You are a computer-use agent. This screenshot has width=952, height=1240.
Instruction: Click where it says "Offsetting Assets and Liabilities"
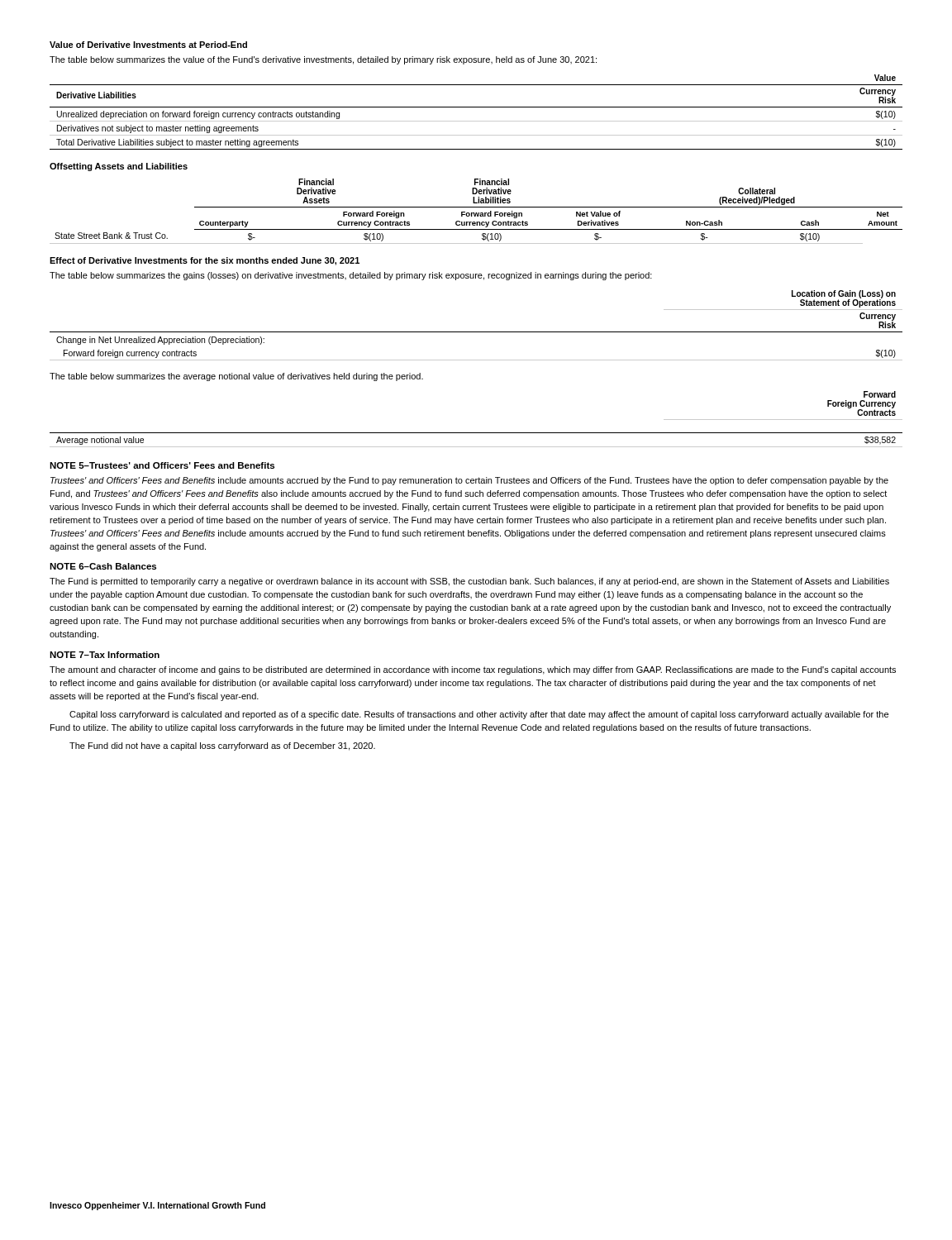click(119, 166)
